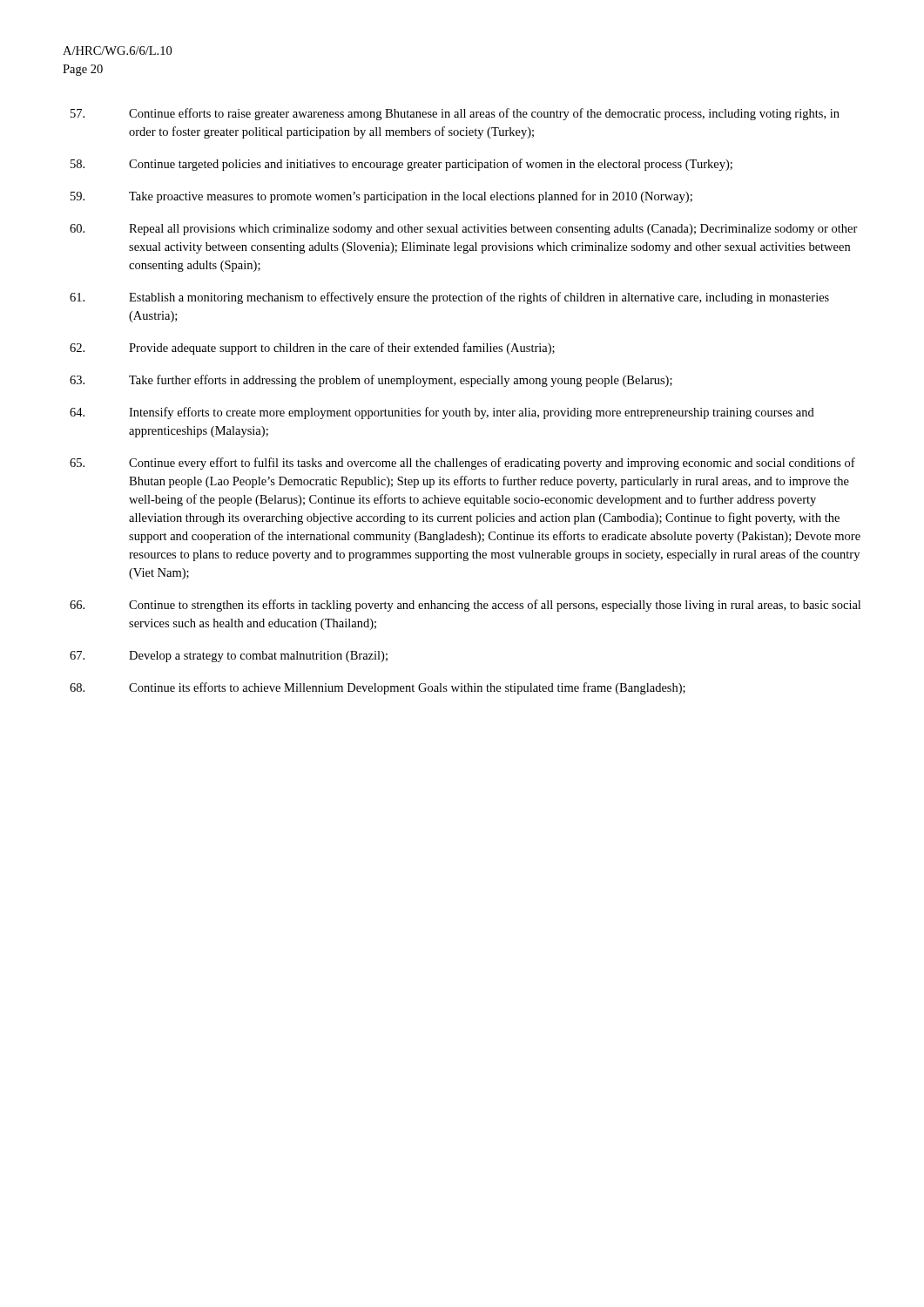
Task: Click the passage that begins "60. Repeal all provisions which criminalize sodomy and"
Action: 462,247
